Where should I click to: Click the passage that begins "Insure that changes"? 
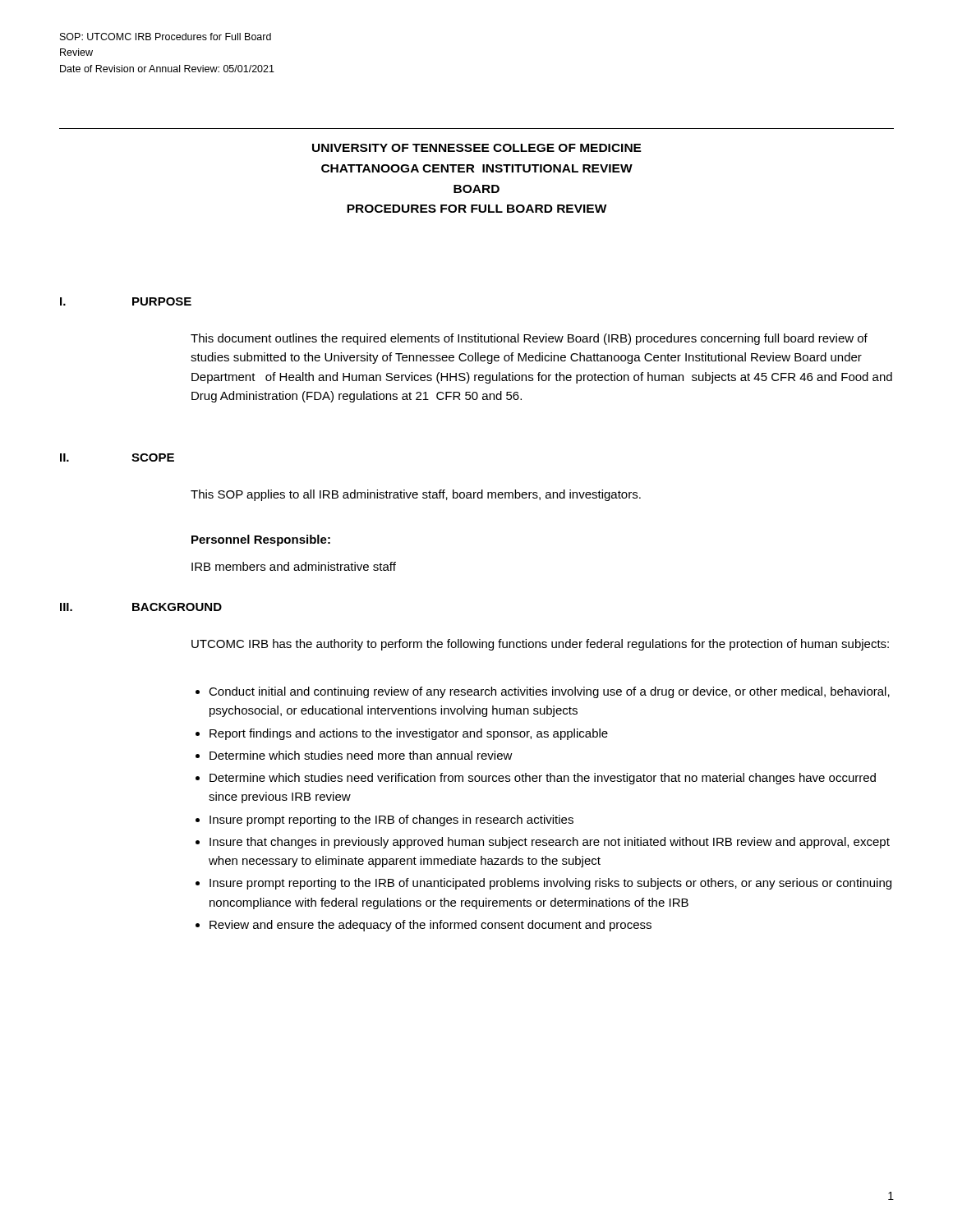point(549,851)
